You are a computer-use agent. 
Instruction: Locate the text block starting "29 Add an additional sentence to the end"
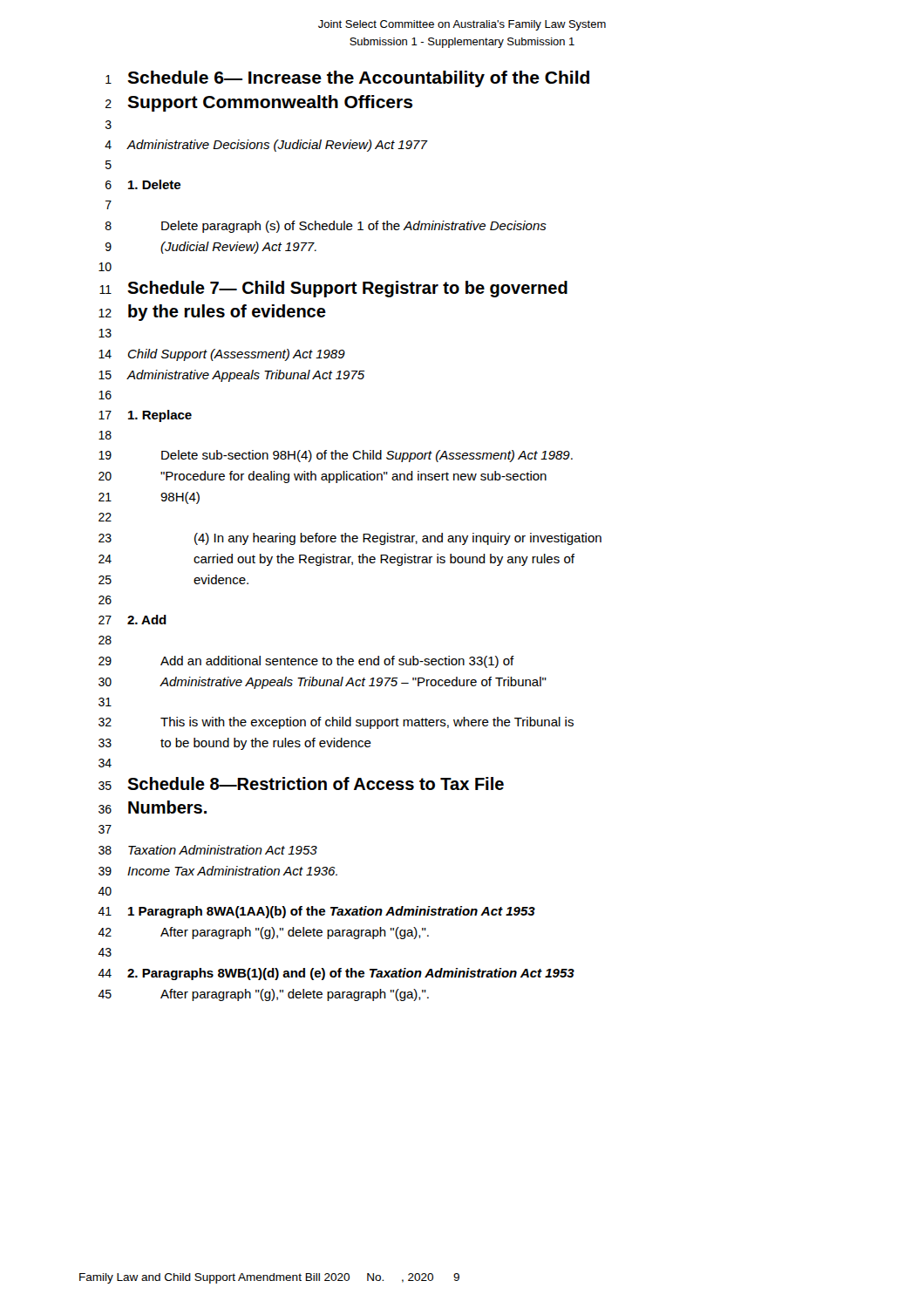[x=466, y=661]
